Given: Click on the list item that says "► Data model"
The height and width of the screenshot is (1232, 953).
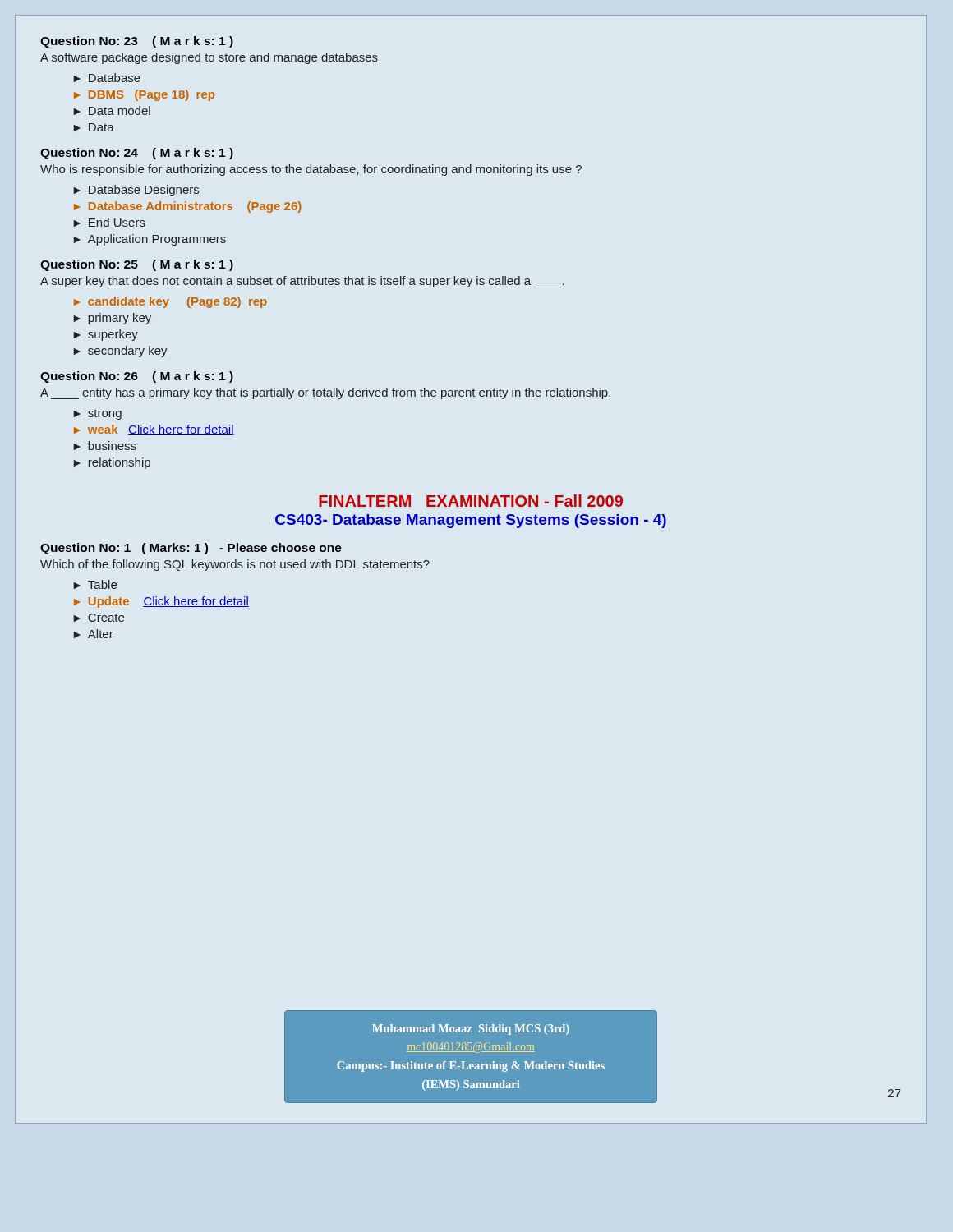Looking at the screenshot, I should point(111,110).
